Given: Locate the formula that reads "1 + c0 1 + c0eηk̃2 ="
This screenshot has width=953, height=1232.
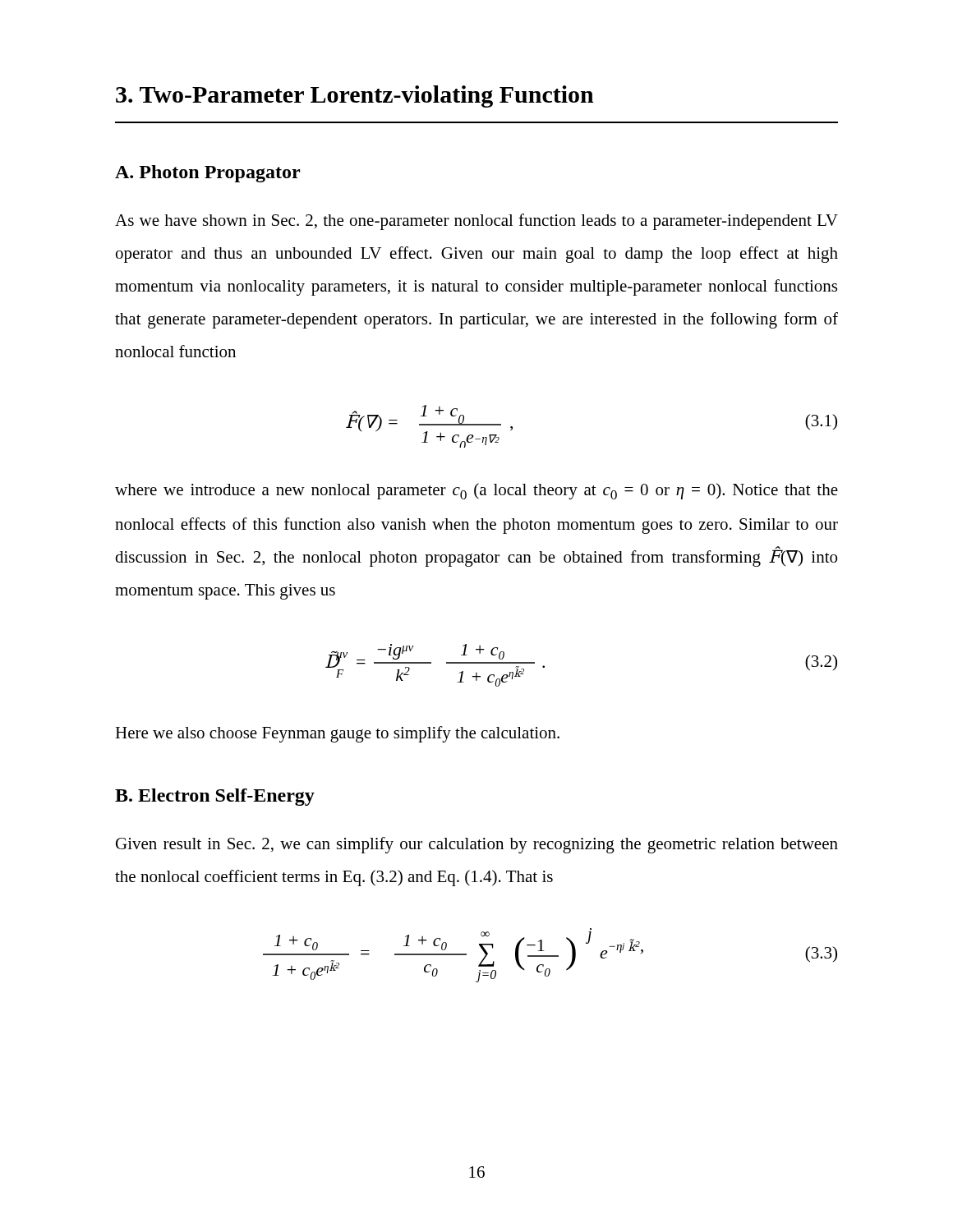Looking at the screenshot, I should [x=550, y=953].
